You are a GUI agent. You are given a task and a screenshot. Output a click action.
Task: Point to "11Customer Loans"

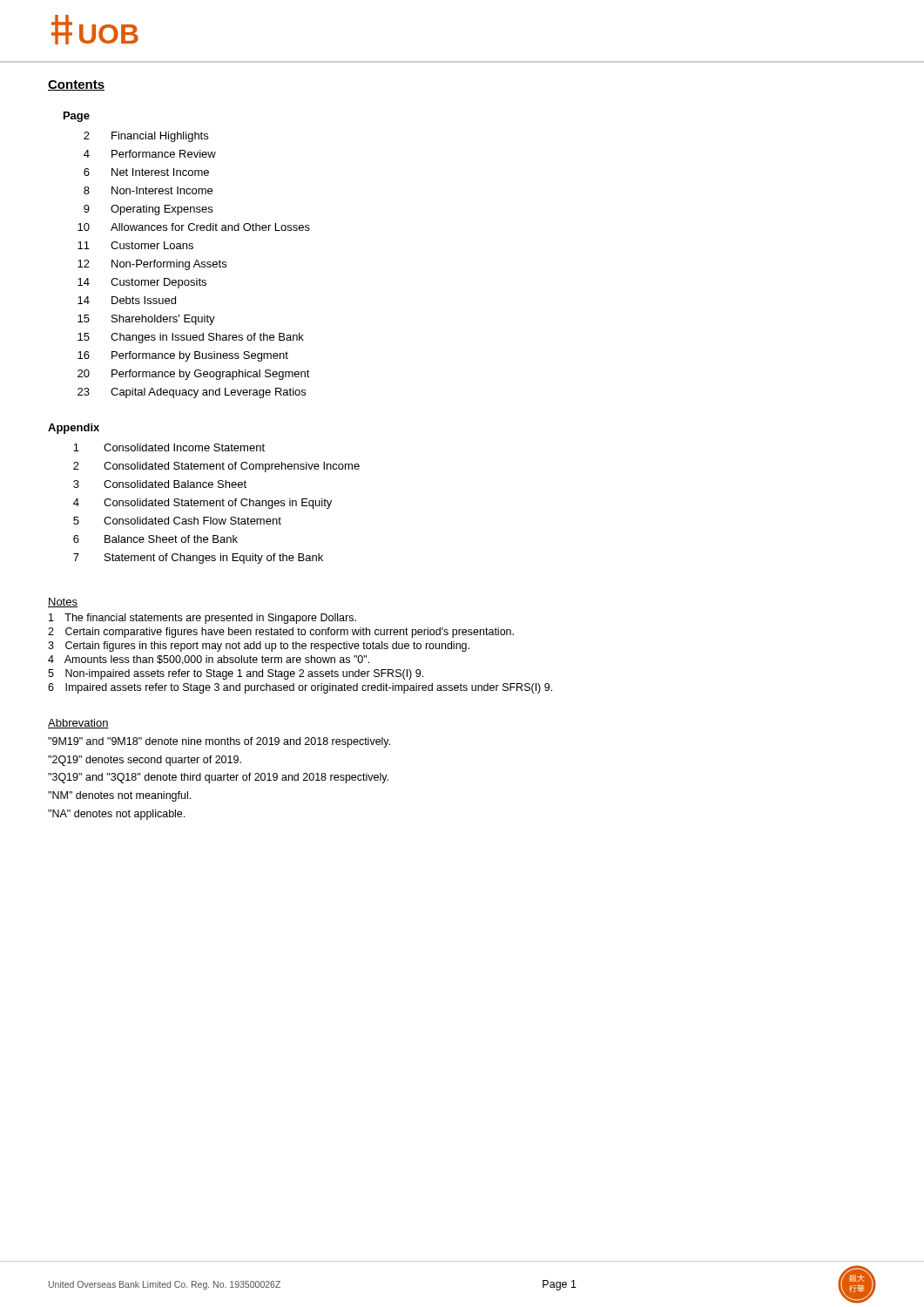135,245
